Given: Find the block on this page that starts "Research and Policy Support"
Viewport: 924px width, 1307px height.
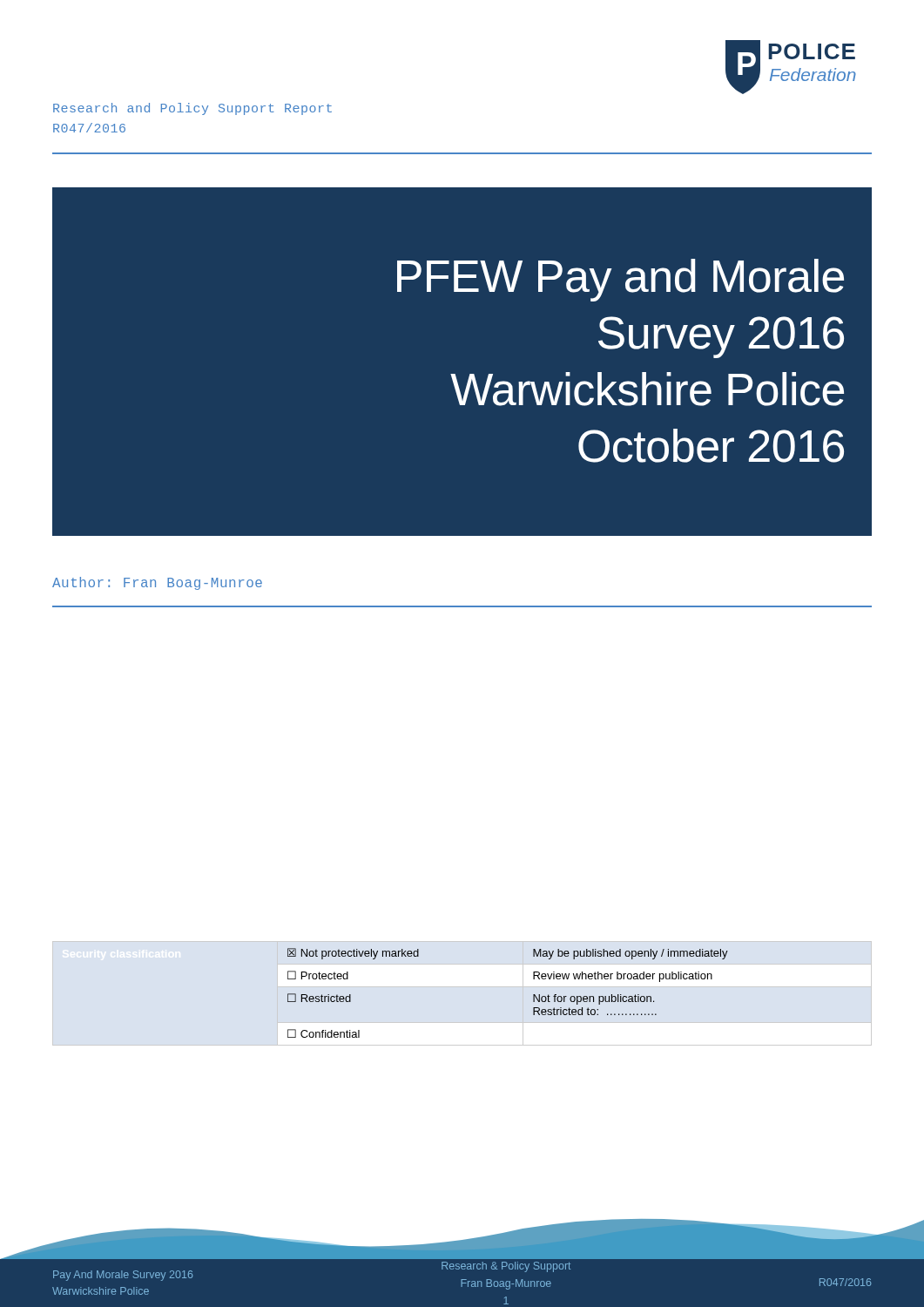Looking at the screenshot, I should [x=193, y=119].
